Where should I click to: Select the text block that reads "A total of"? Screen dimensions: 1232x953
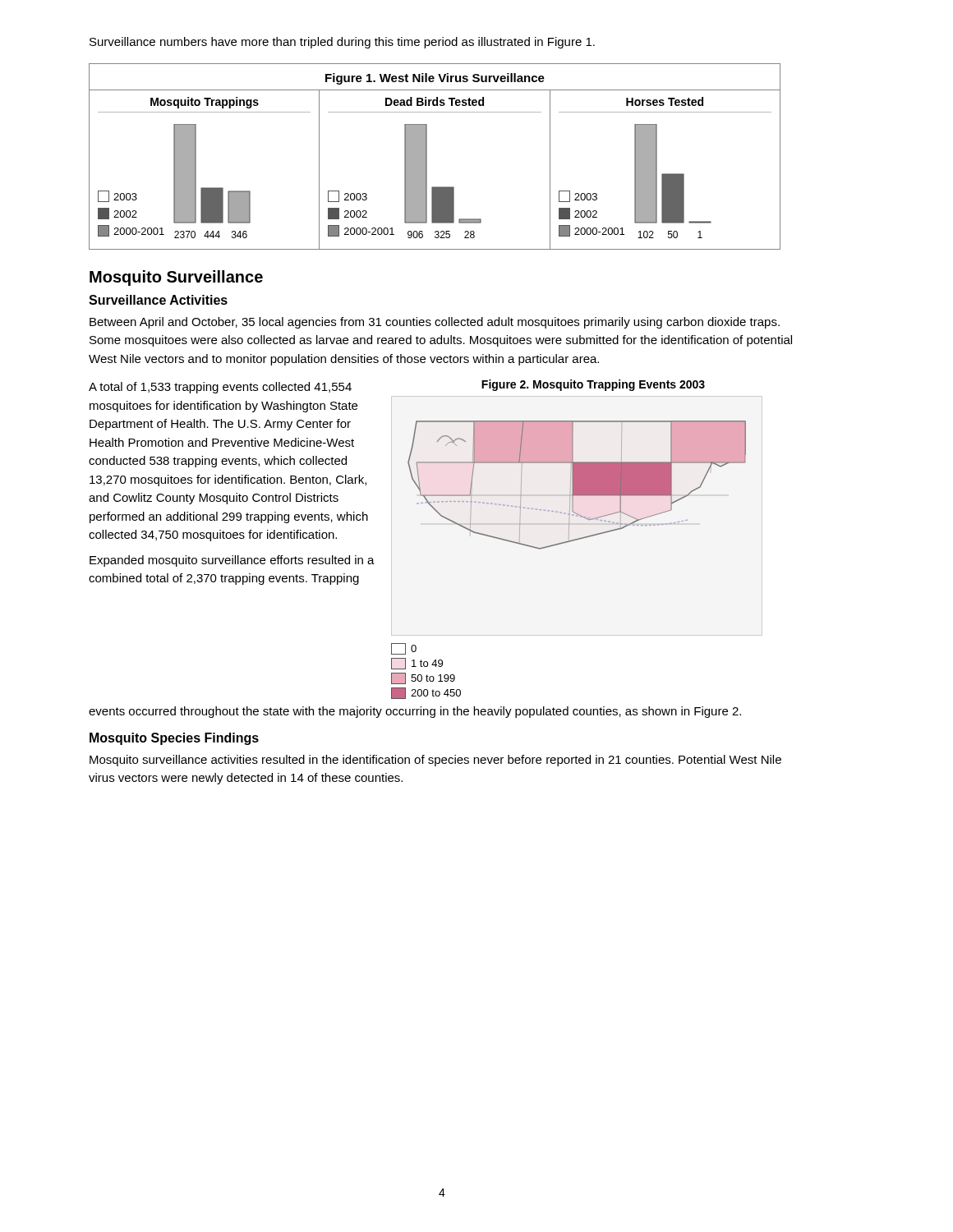pos(228,460)
